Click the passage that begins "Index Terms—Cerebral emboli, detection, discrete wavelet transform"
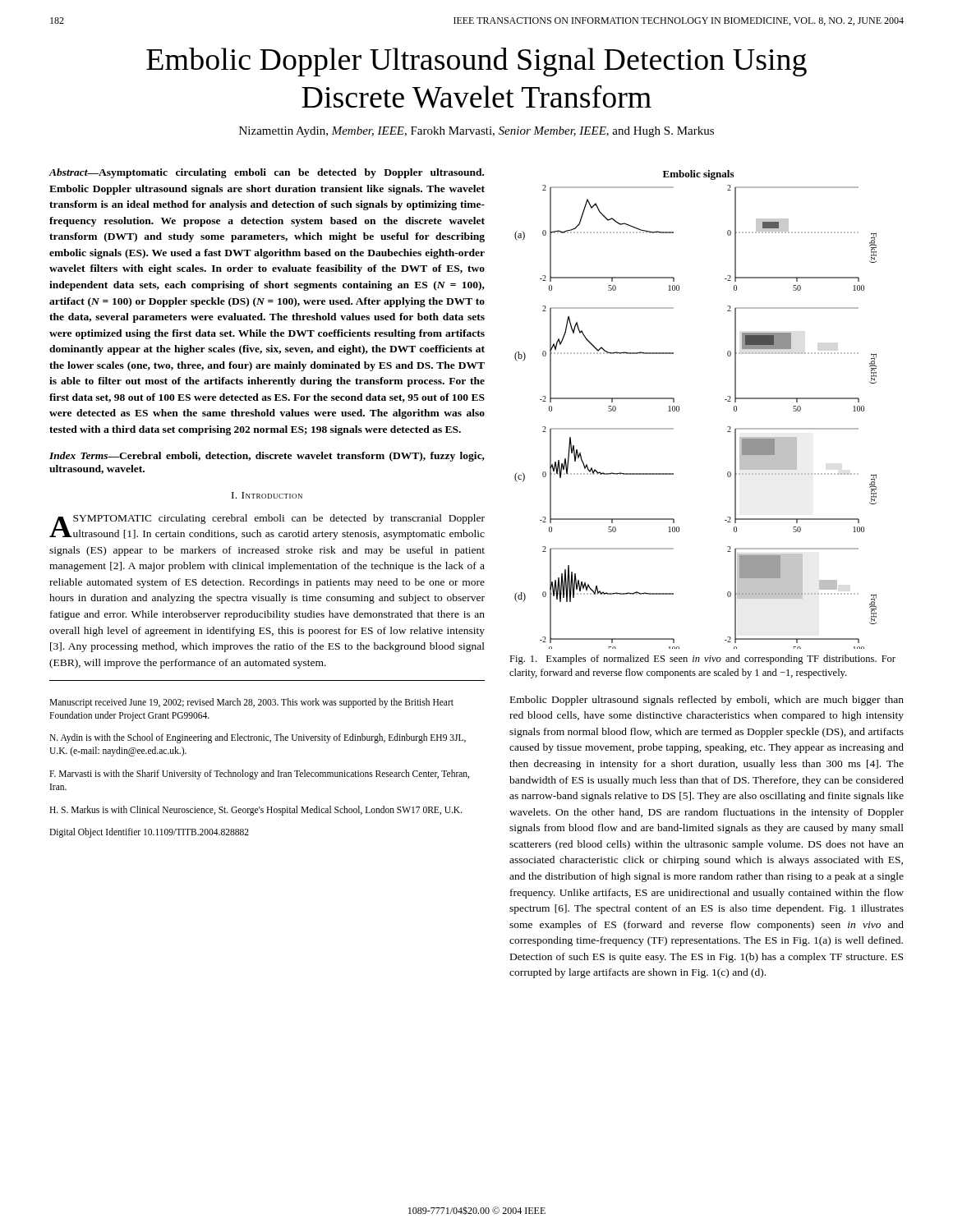Viewport: 953px width, 1232px height. (267, 462)
